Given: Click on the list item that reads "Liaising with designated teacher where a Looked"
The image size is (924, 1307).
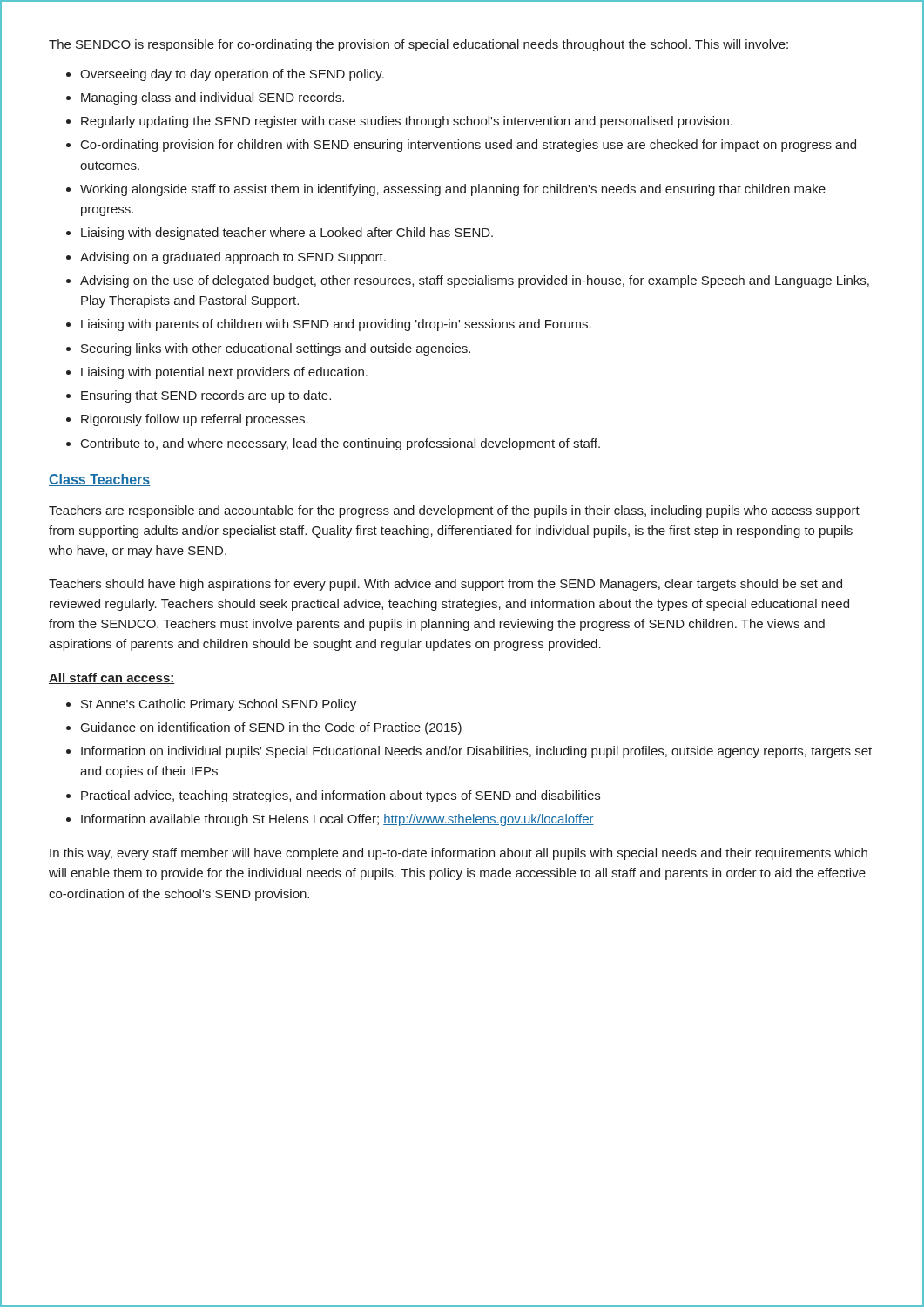Looking at the screenshot, I should pyautogui.click(x=287, y=232).
